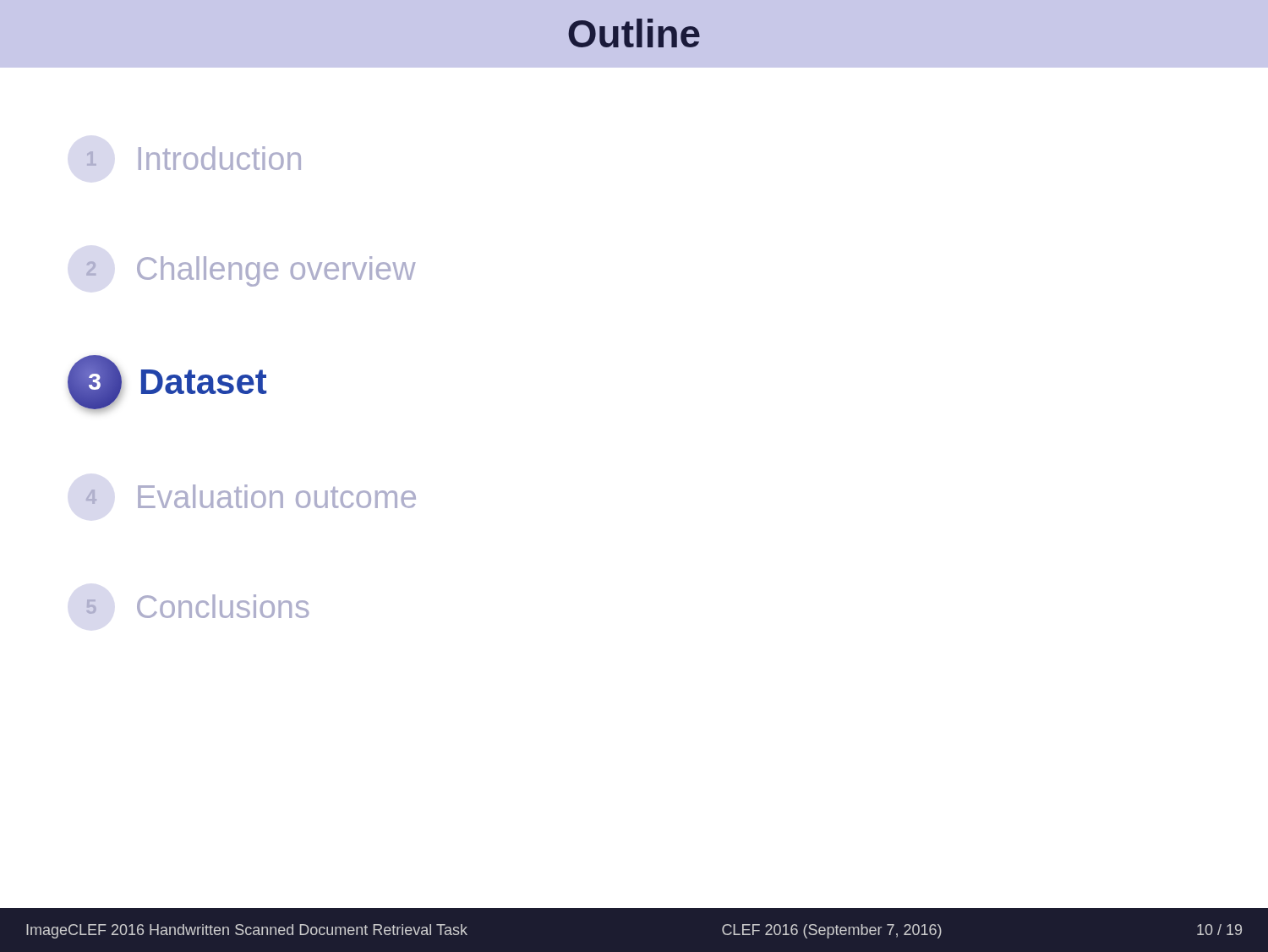Screen dimensions: 952x1268
Task: Locate the passage starting "1 Introduction"
Action: 185,159
